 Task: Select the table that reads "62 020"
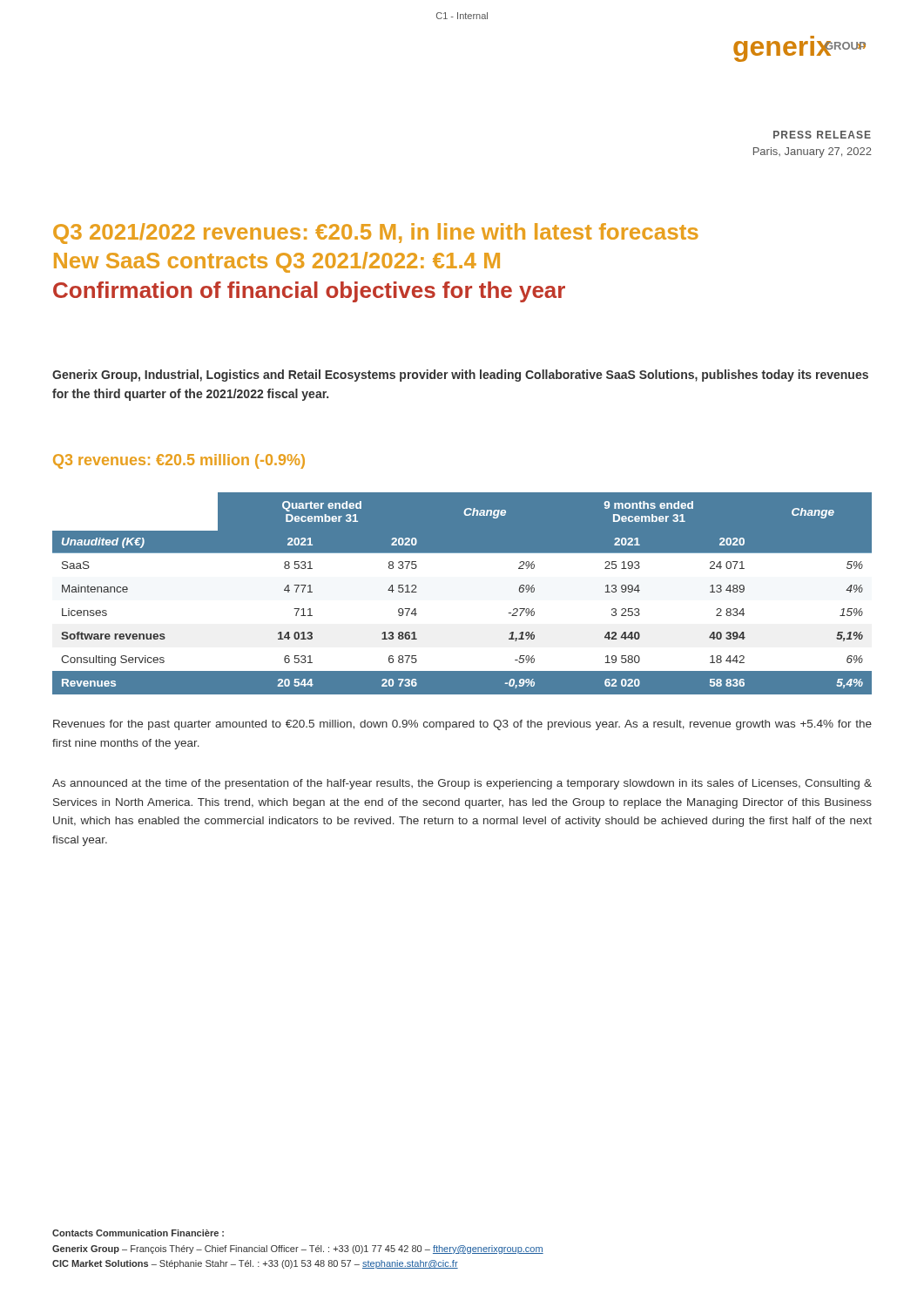click(x=462, y=593)
